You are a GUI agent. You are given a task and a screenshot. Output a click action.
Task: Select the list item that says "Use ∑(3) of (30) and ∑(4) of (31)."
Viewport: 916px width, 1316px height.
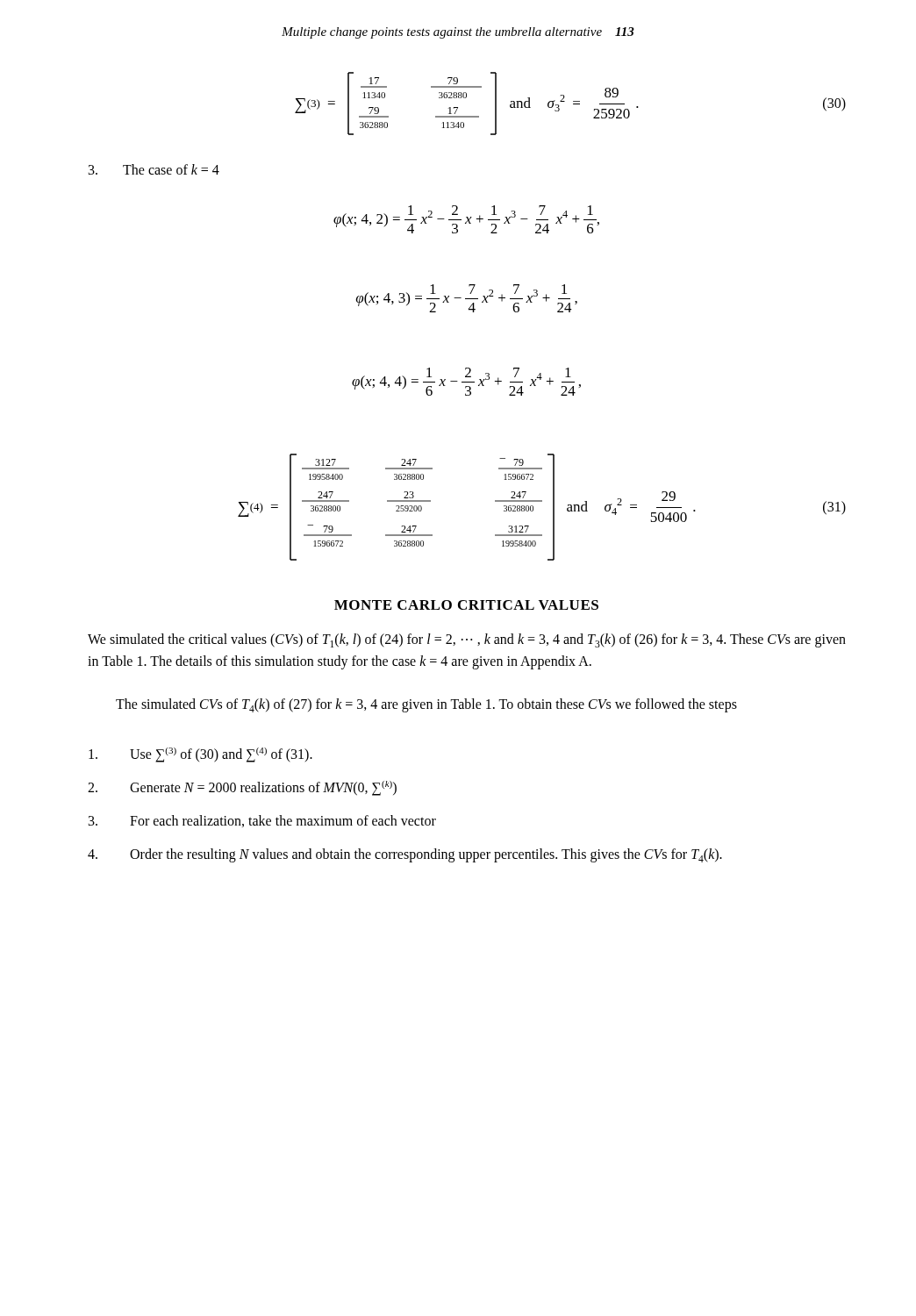pos(200,755)
